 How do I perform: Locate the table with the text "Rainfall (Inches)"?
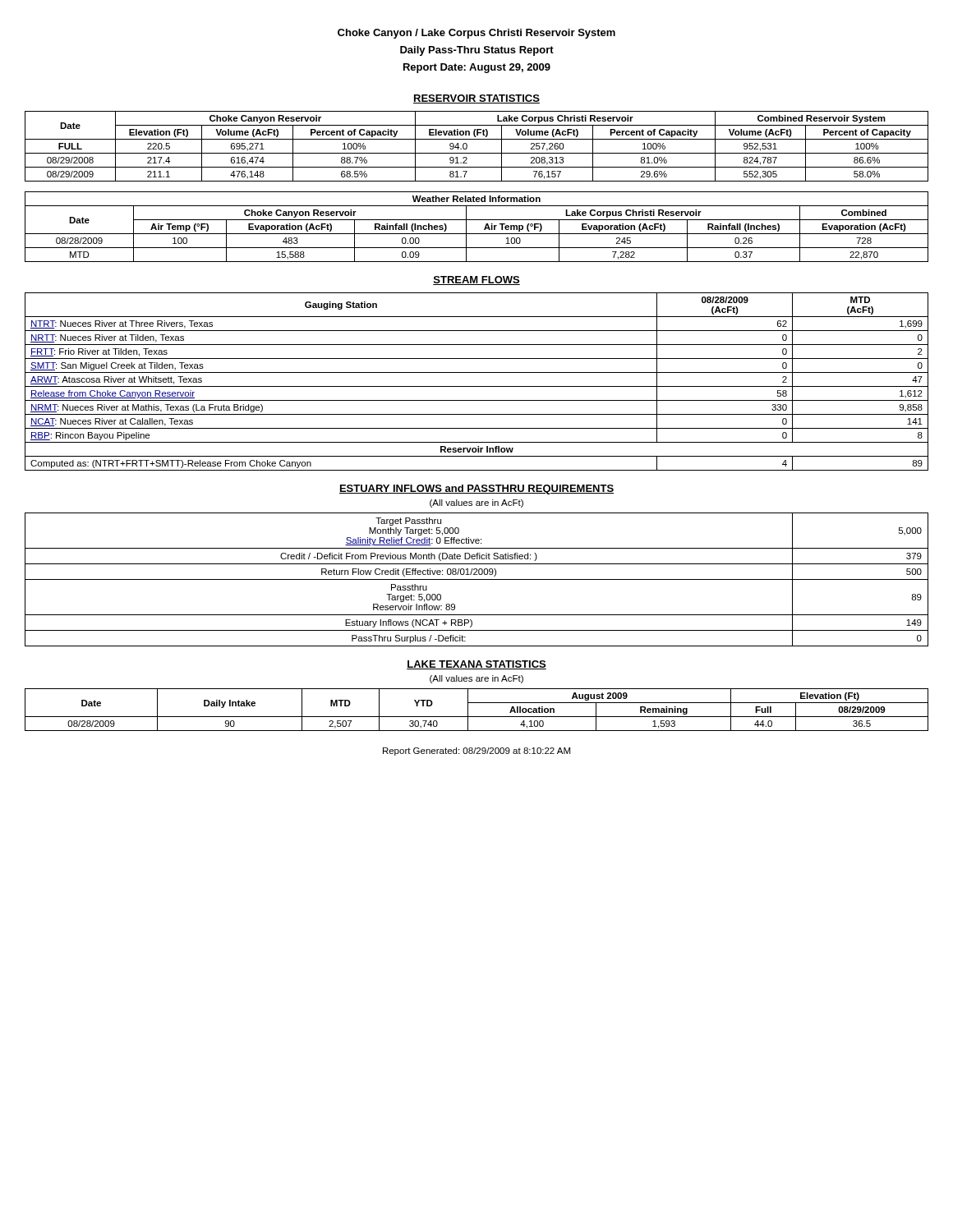point(476,227)
